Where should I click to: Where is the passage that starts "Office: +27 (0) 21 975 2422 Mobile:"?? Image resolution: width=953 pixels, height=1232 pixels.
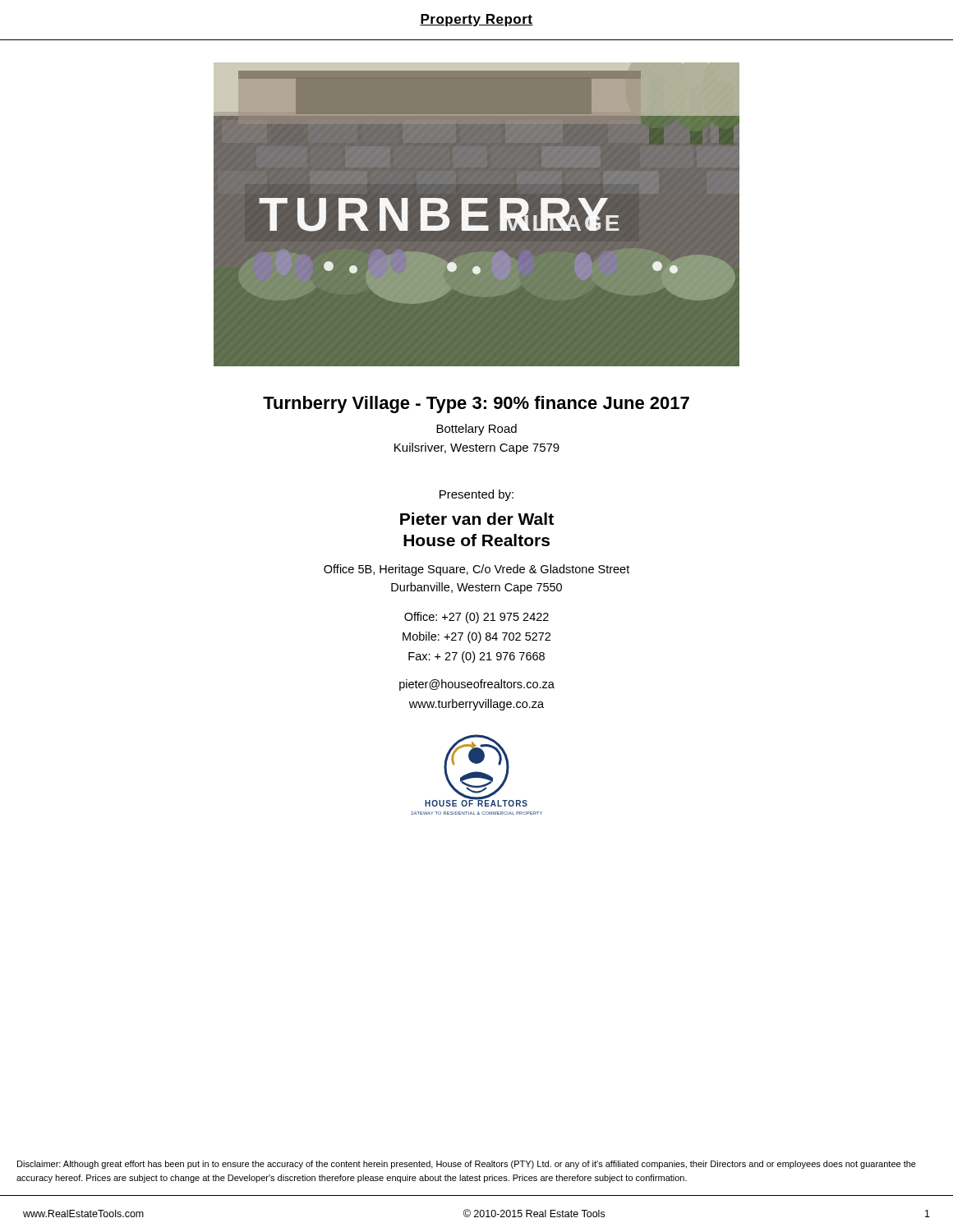[476, 637]
